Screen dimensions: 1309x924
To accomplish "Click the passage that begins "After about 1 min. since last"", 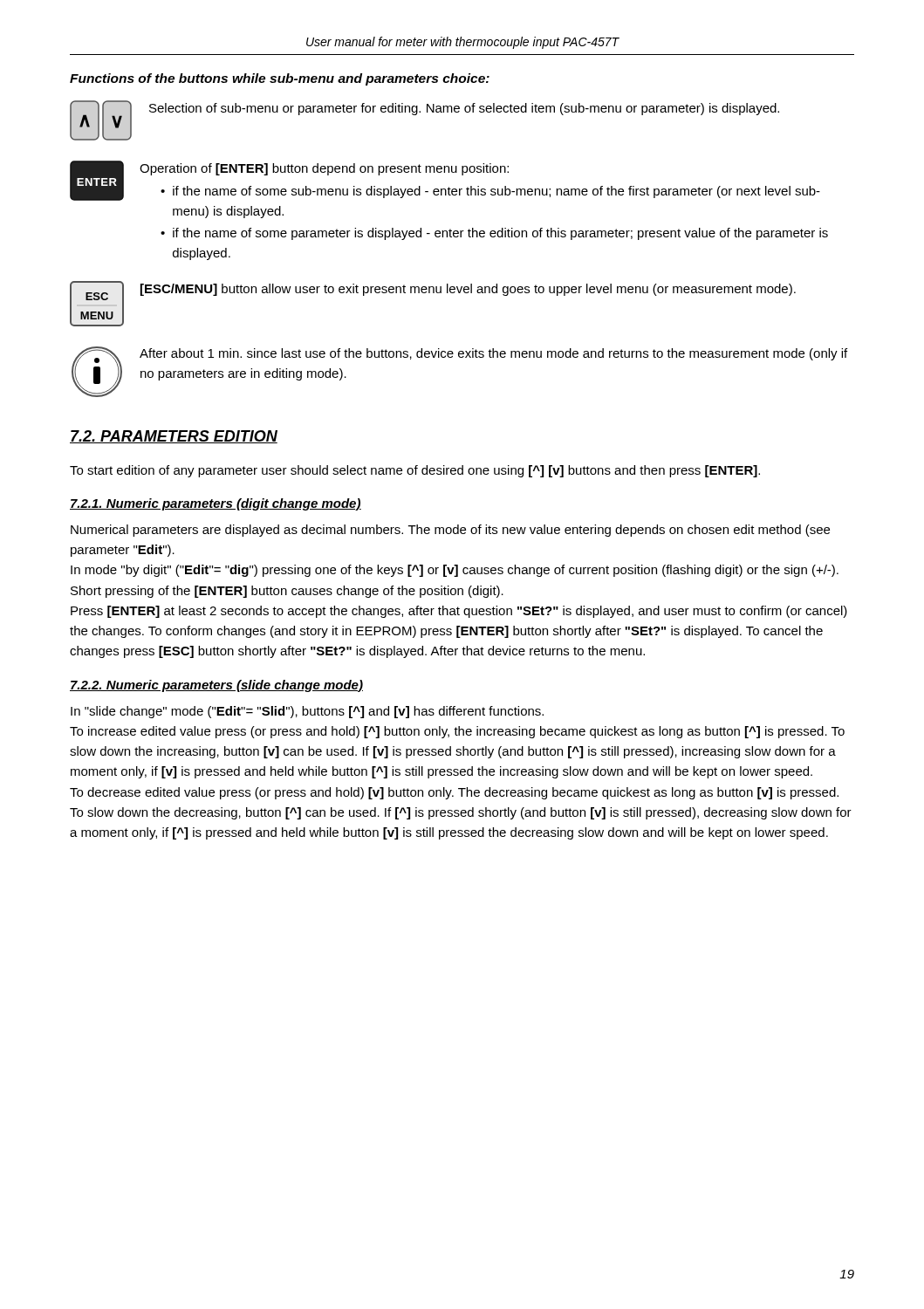I will (x=462, y=372).
